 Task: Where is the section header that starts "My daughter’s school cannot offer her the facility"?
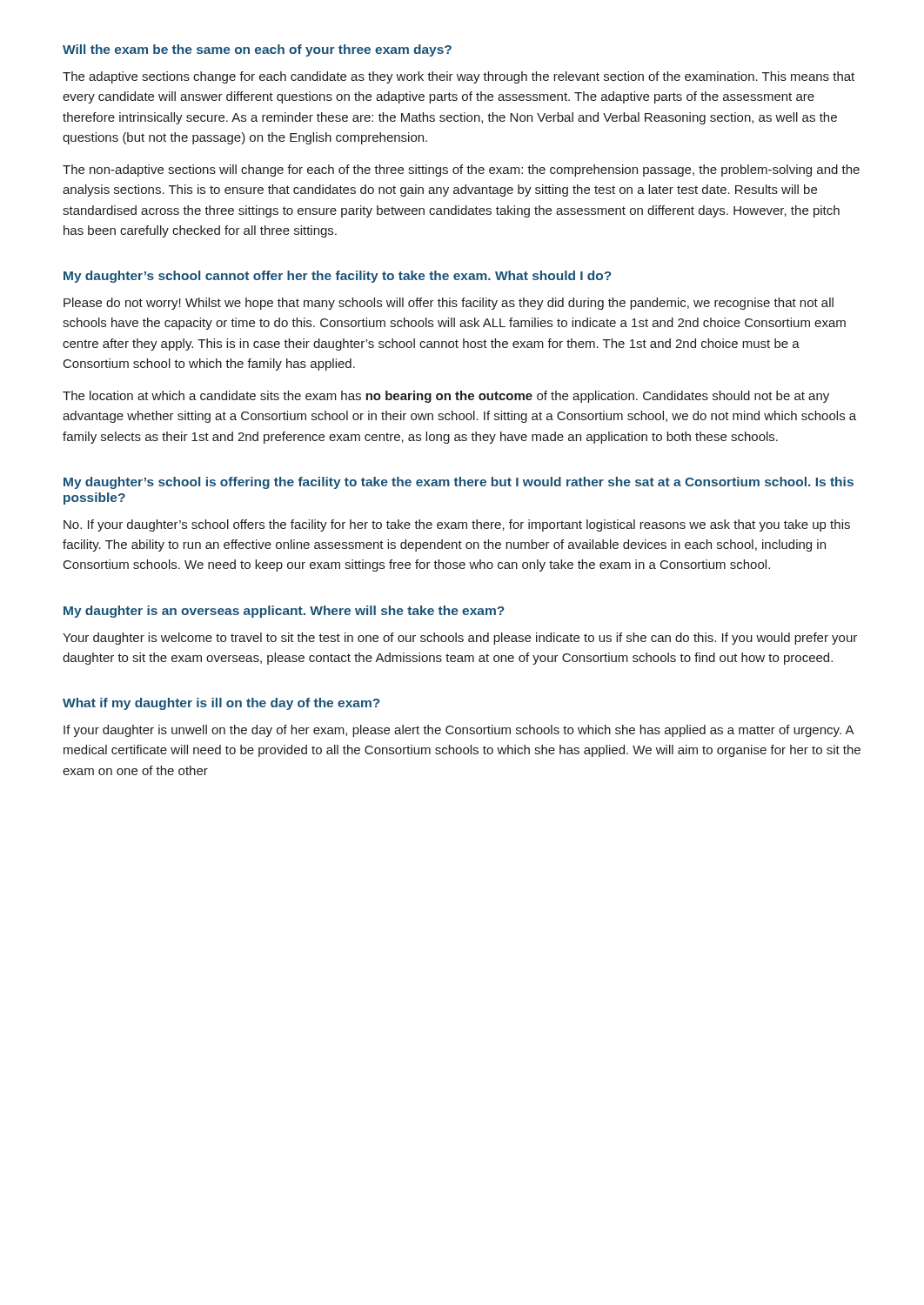tap(337, 275)
